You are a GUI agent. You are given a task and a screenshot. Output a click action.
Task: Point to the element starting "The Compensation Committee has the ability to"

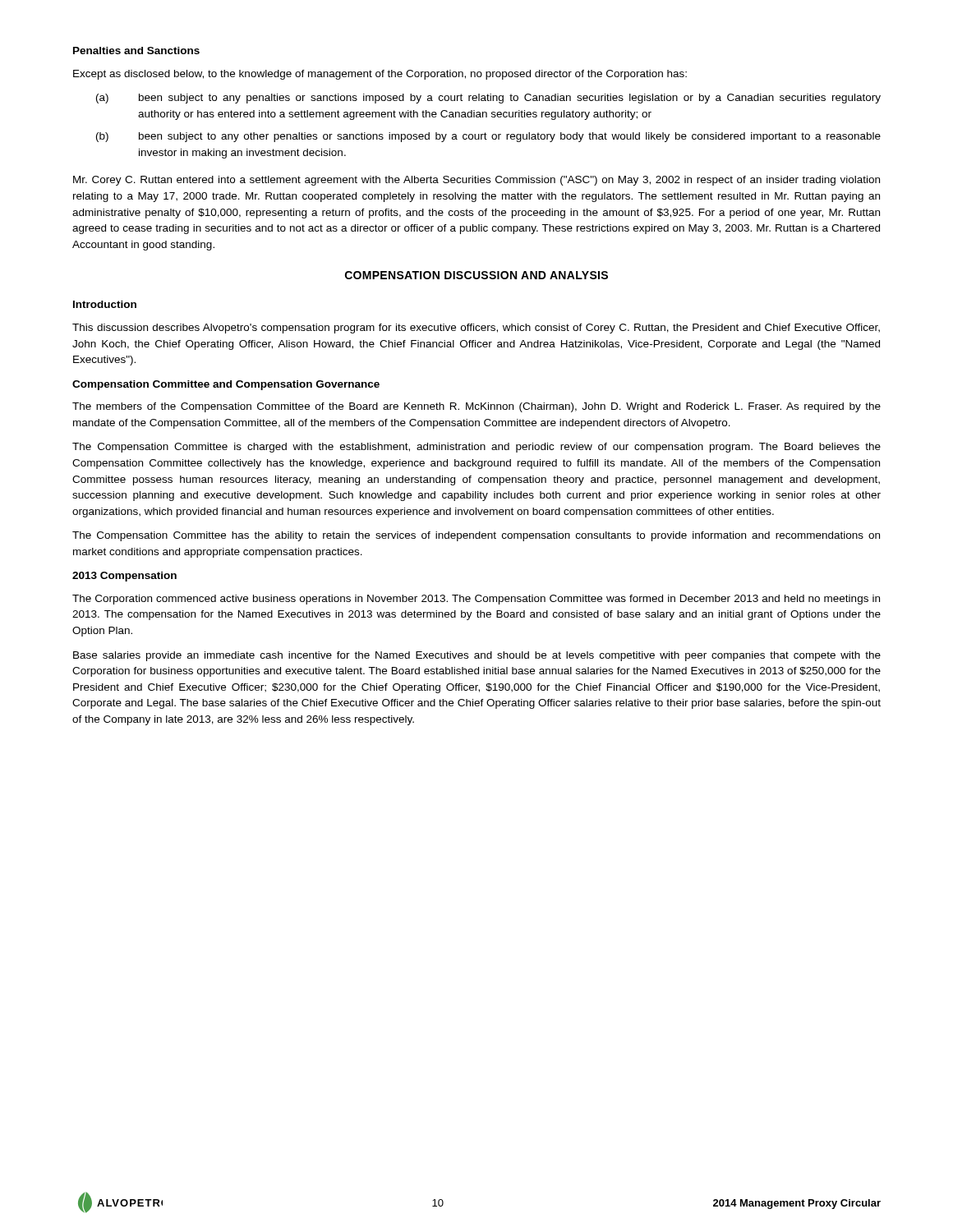pyautogui.click(x=476, y=544)
